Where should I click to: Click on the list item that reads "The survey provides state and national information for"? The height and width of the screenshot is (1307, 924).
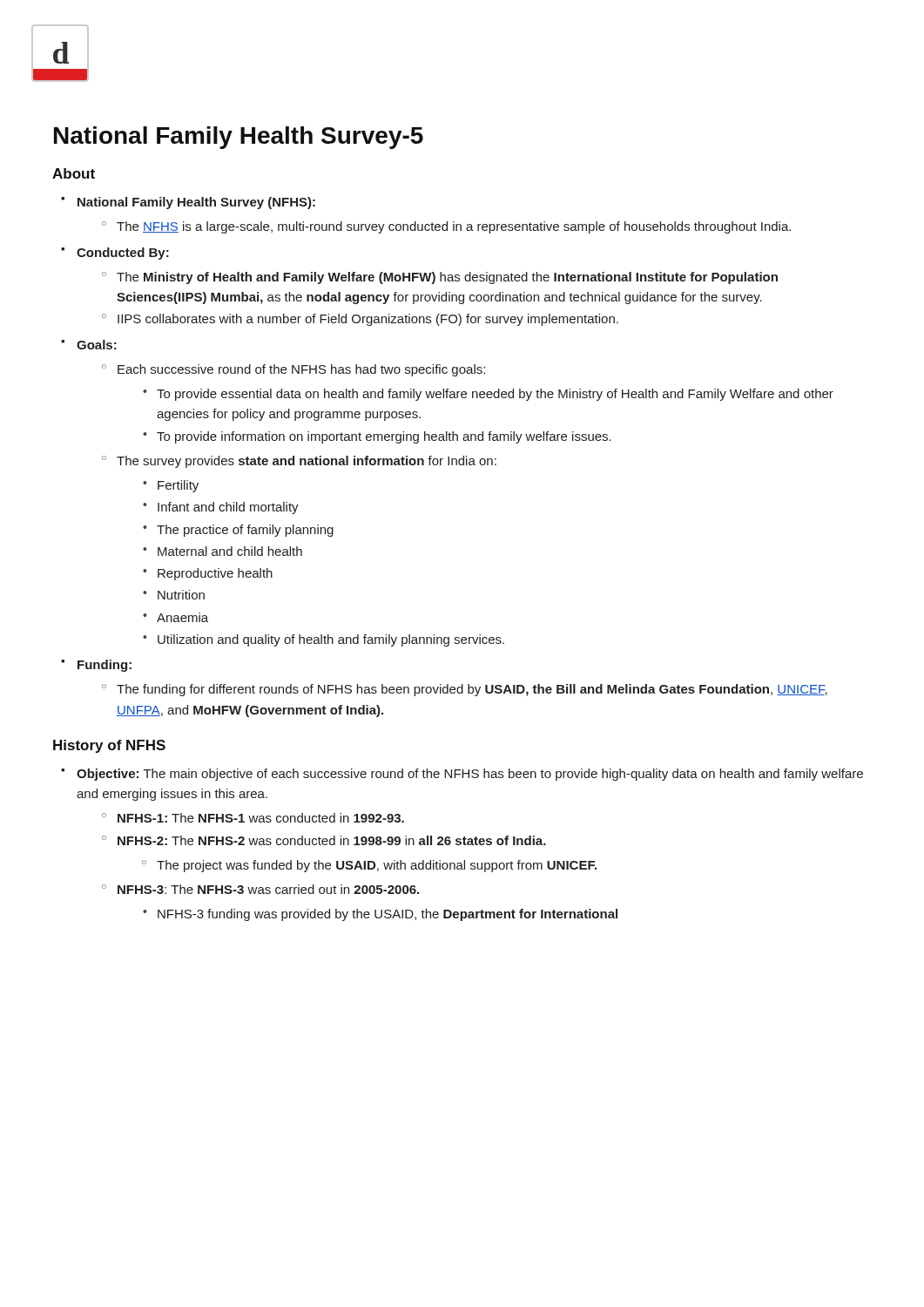pos(307,462)
